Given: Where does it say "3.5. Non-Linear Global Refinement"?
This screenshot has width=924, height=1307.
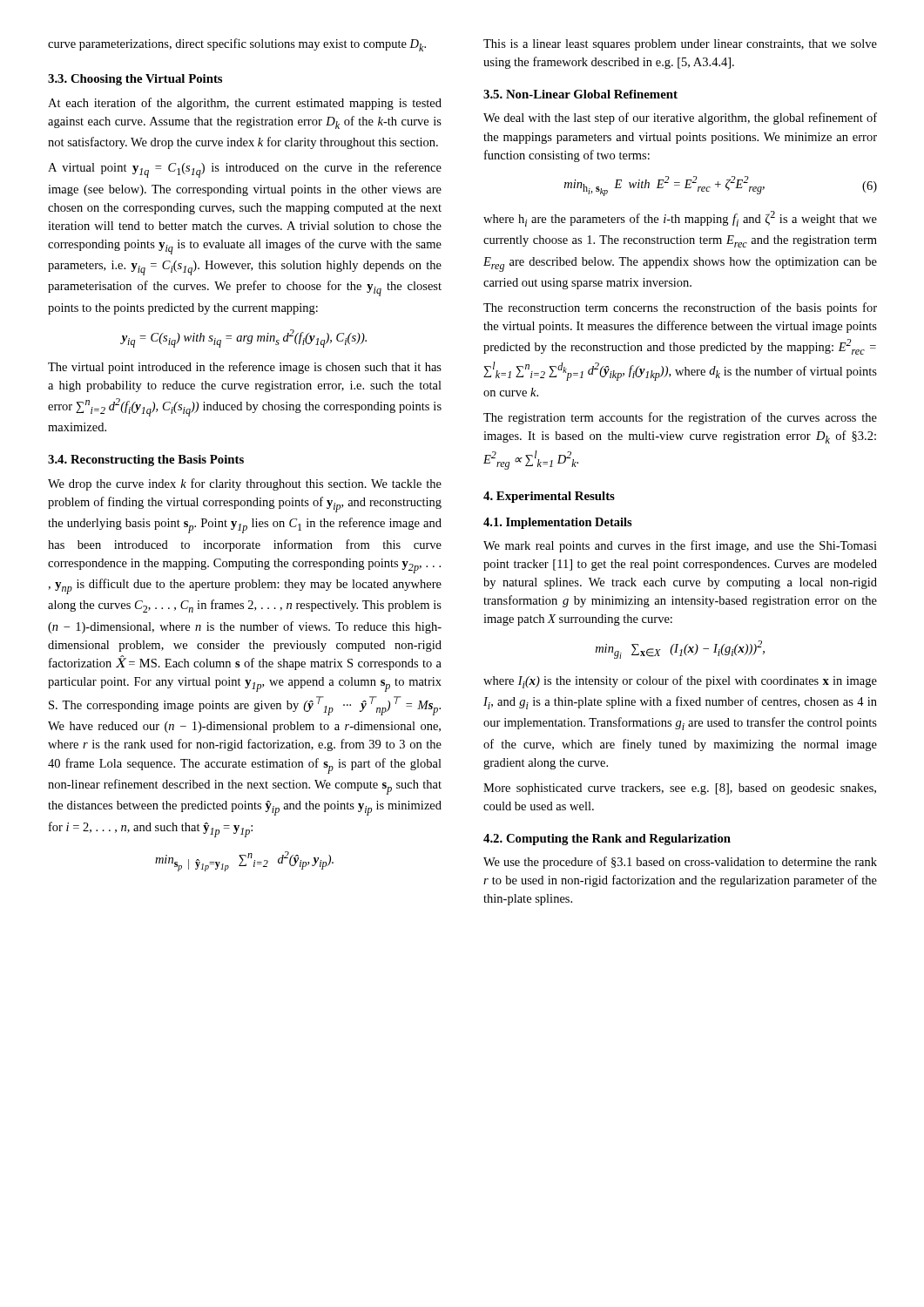Looking at the screenshot, I should point(580,94).
